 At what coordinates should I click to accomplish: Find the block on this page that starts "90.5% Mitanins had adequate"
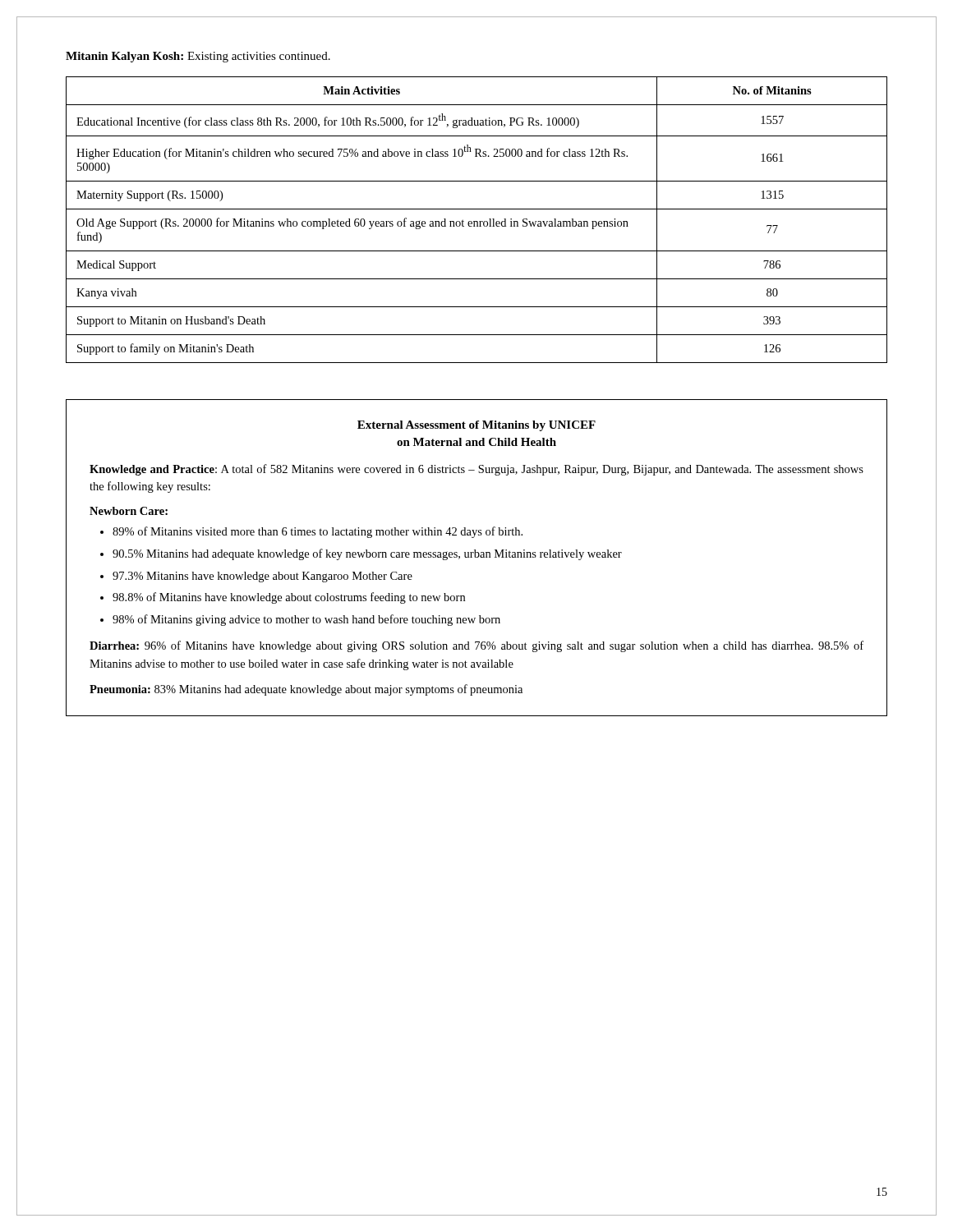coord(367,553)
